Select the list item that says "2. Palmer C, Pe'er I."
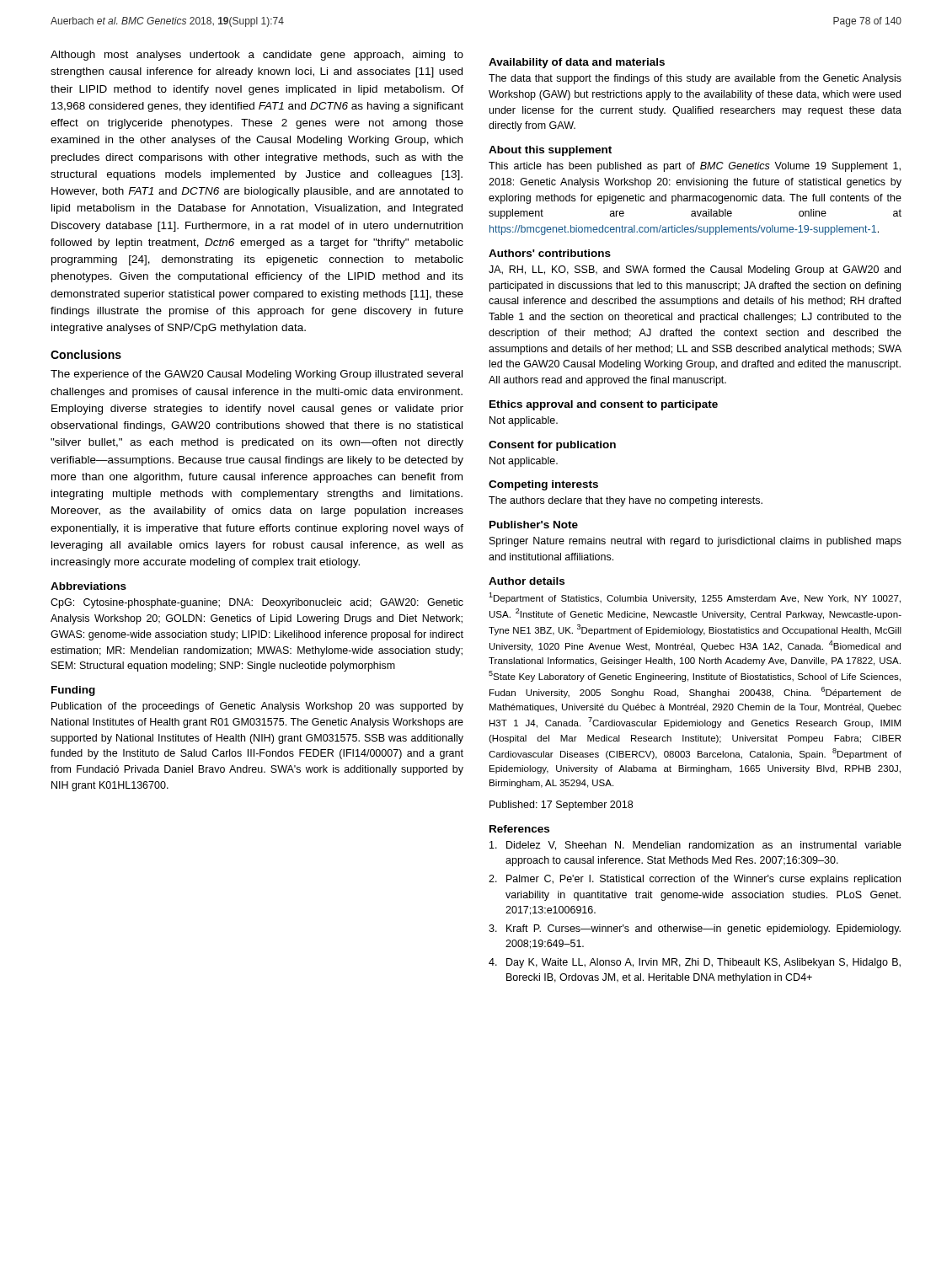This screenshot has width=952, height=1264. coord(695,895)
